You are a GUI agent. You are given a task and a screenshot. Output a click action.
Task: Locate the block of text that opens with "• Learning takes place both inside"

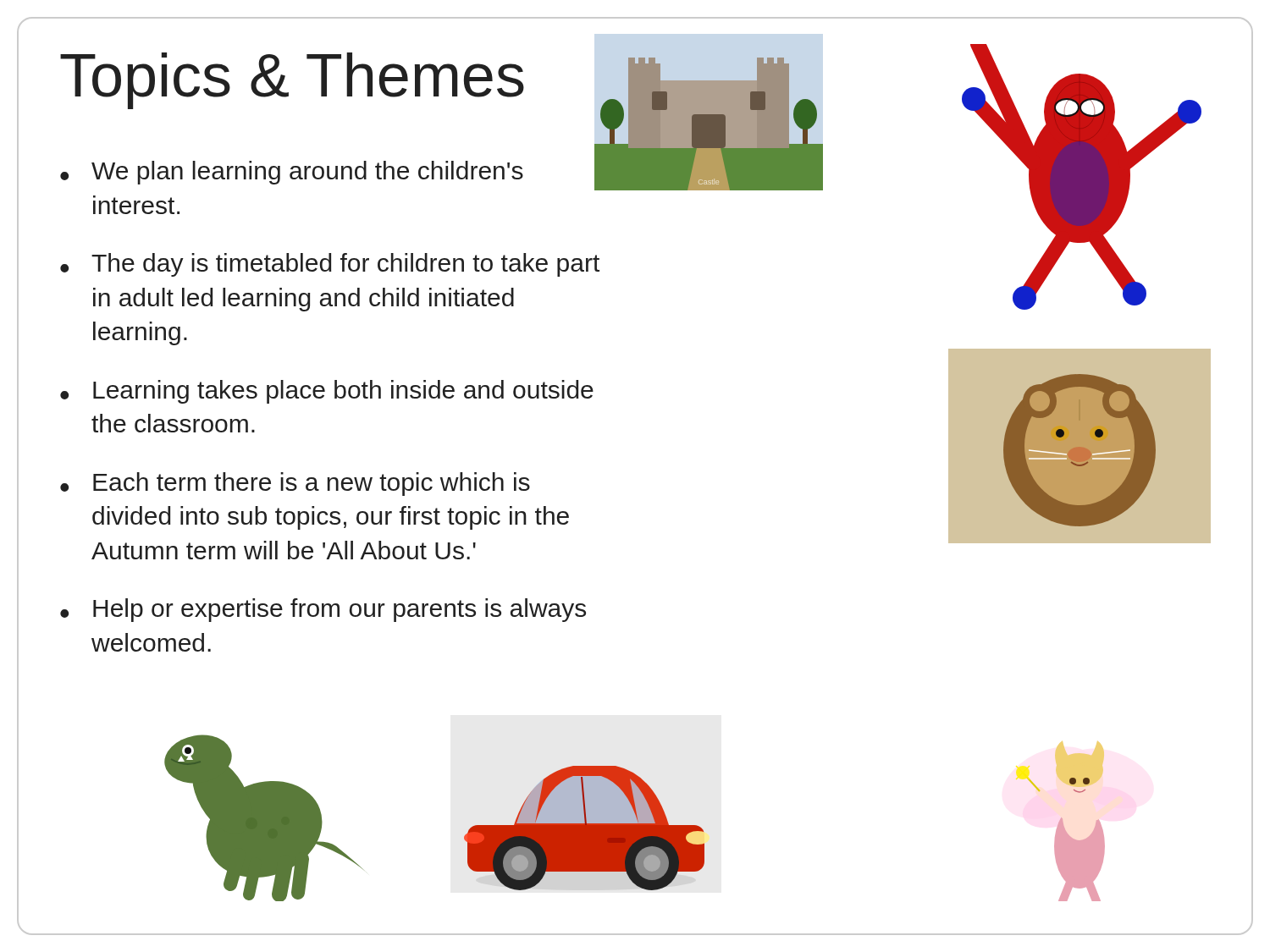pos(330,407)
